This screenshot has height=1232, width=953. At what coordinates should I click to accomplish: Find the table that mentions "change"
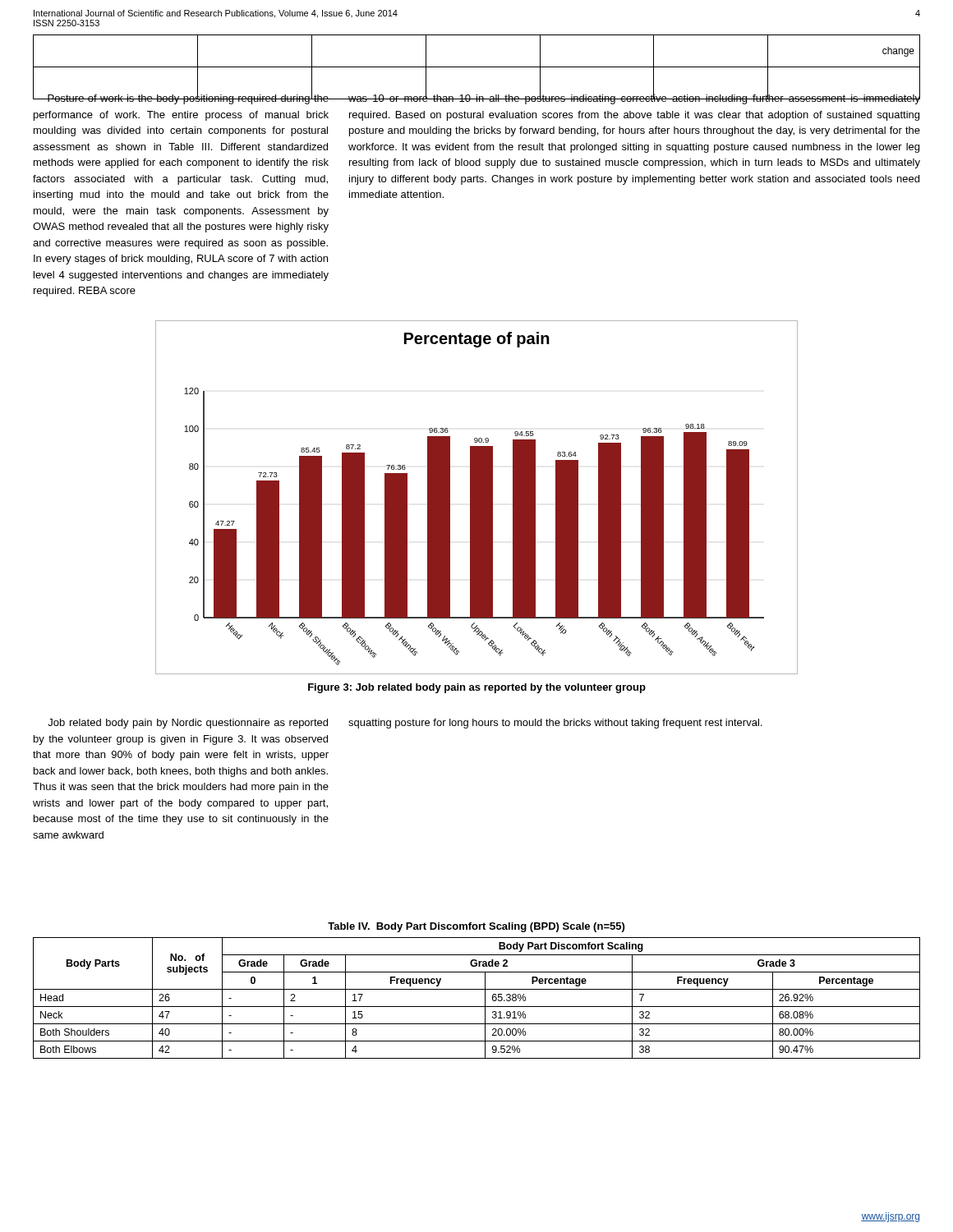(476, 67)
